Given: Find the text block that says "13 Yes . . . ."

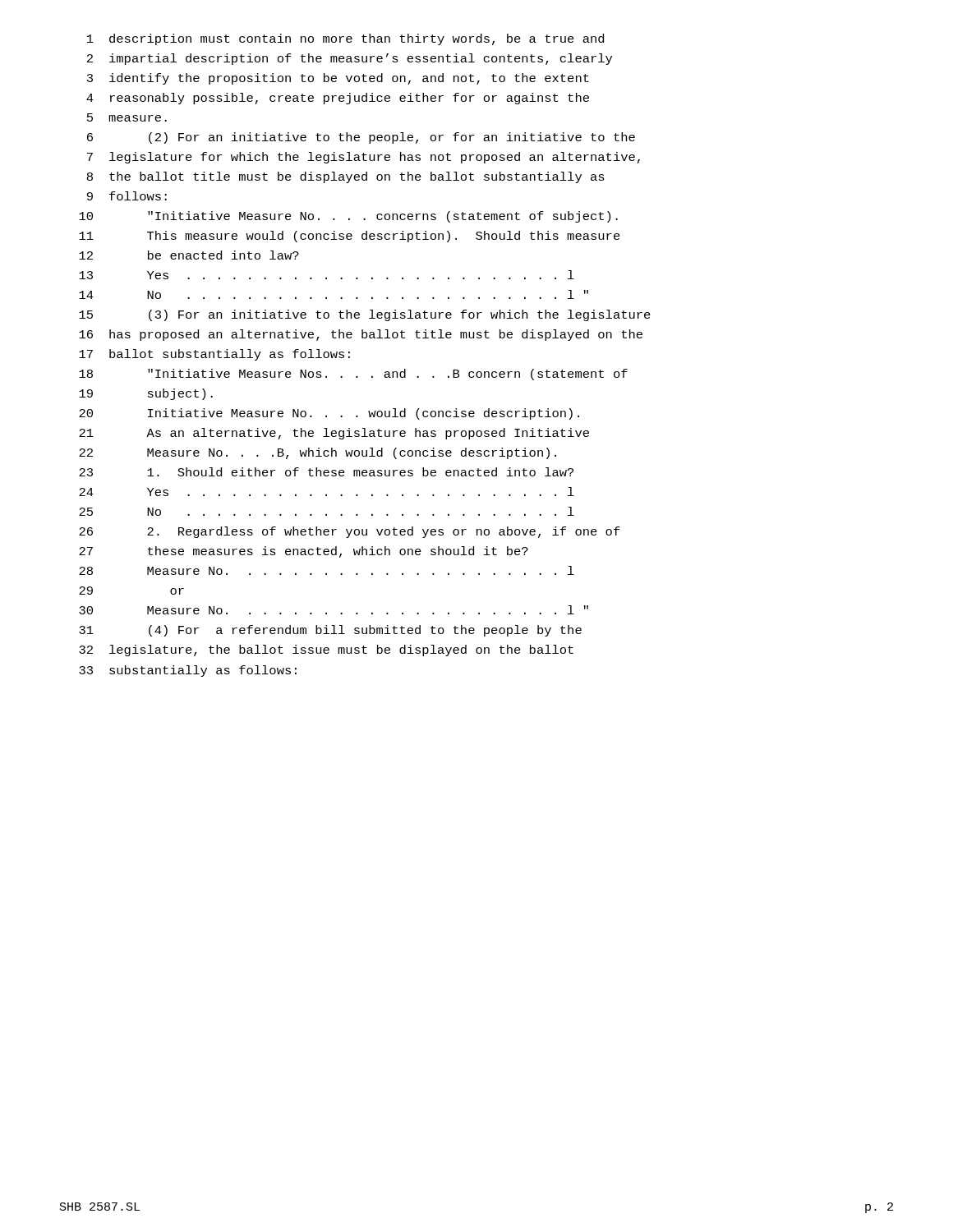Looking at the screenshot, I should point(476,286).
